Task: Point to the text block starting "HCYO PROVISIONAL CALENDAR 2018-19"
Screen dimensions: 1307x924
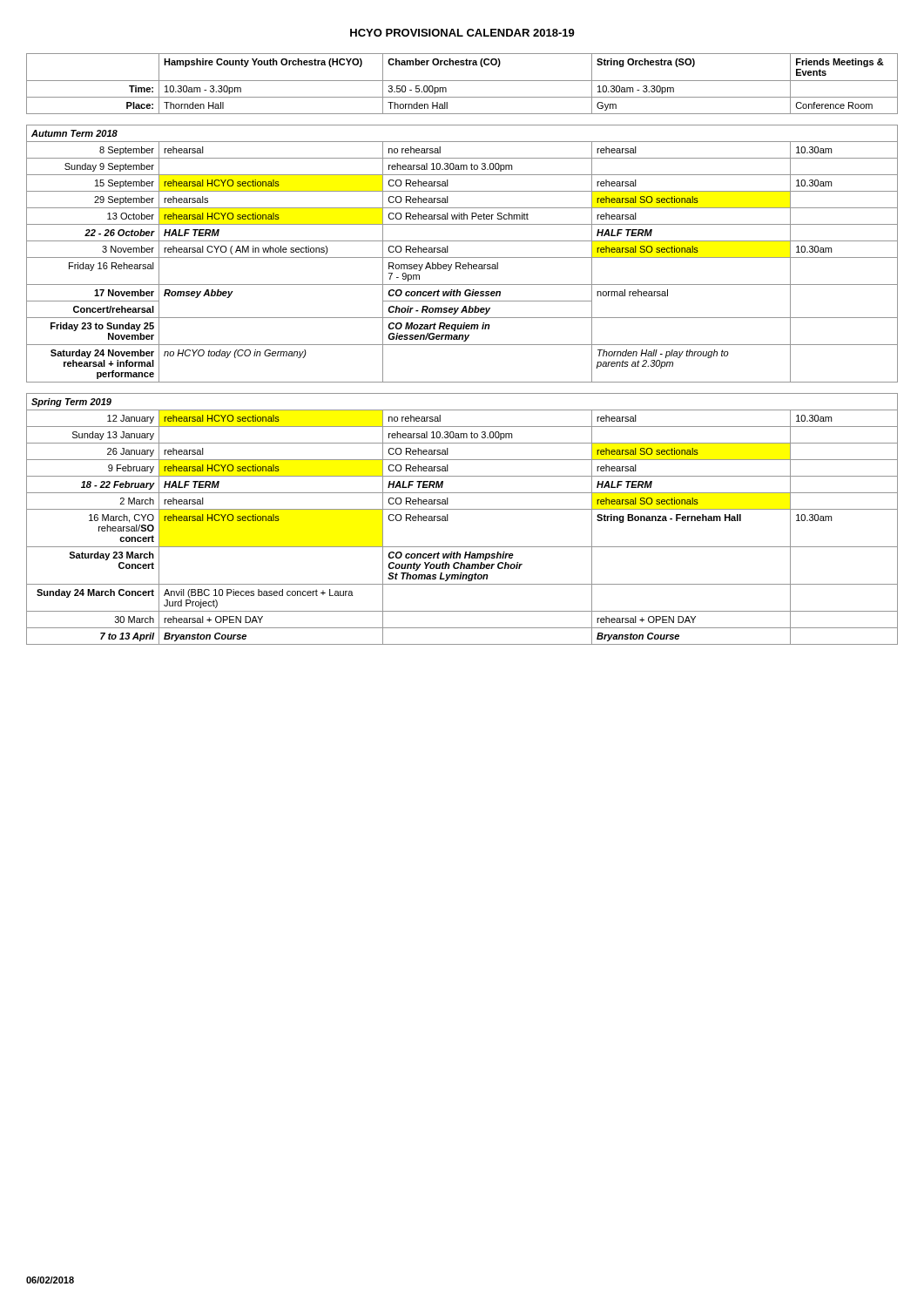Action: tap(462, 33)
